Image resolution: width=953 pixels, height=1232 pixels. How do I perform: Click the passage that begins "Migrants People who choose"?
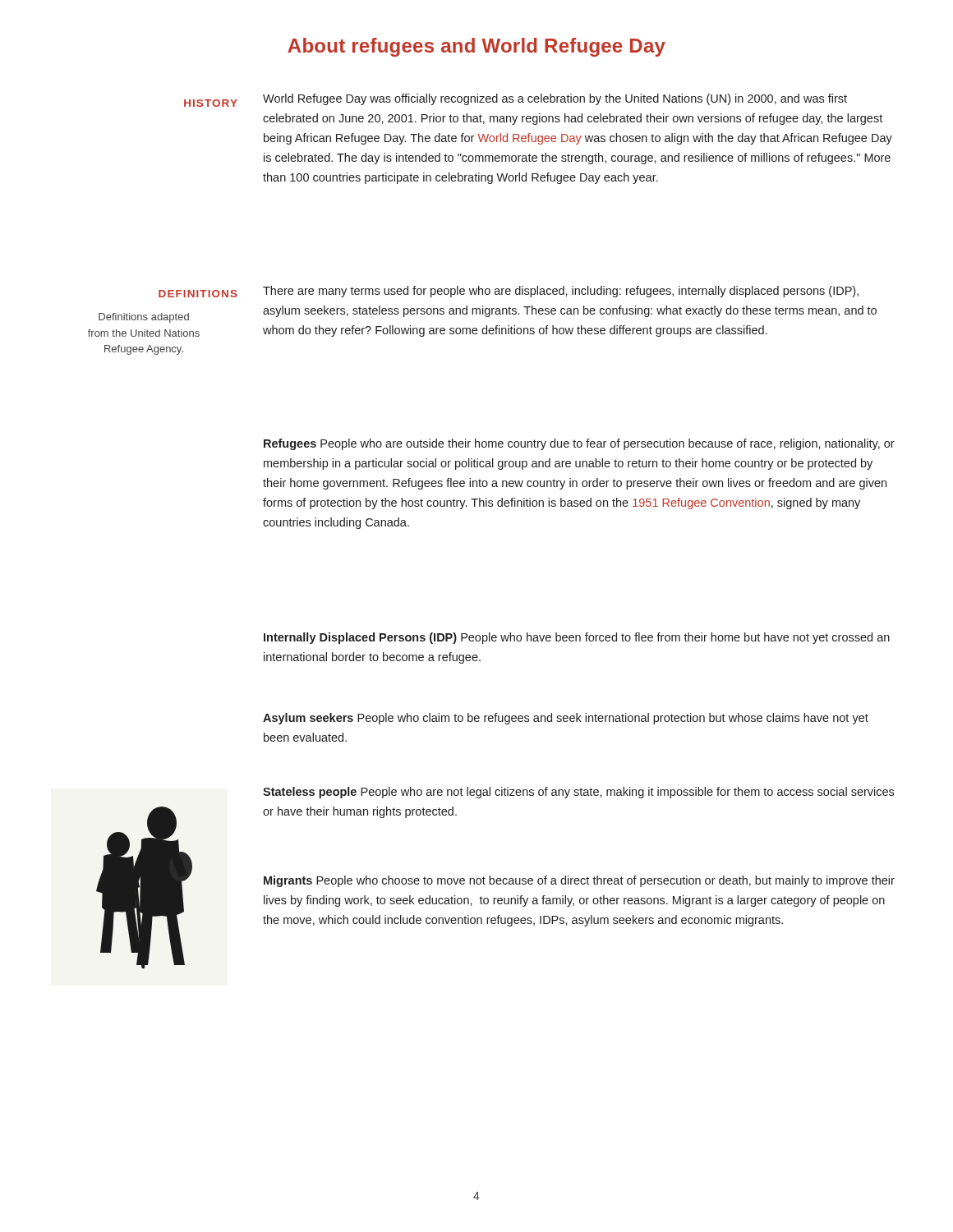(x=579, y=900)
